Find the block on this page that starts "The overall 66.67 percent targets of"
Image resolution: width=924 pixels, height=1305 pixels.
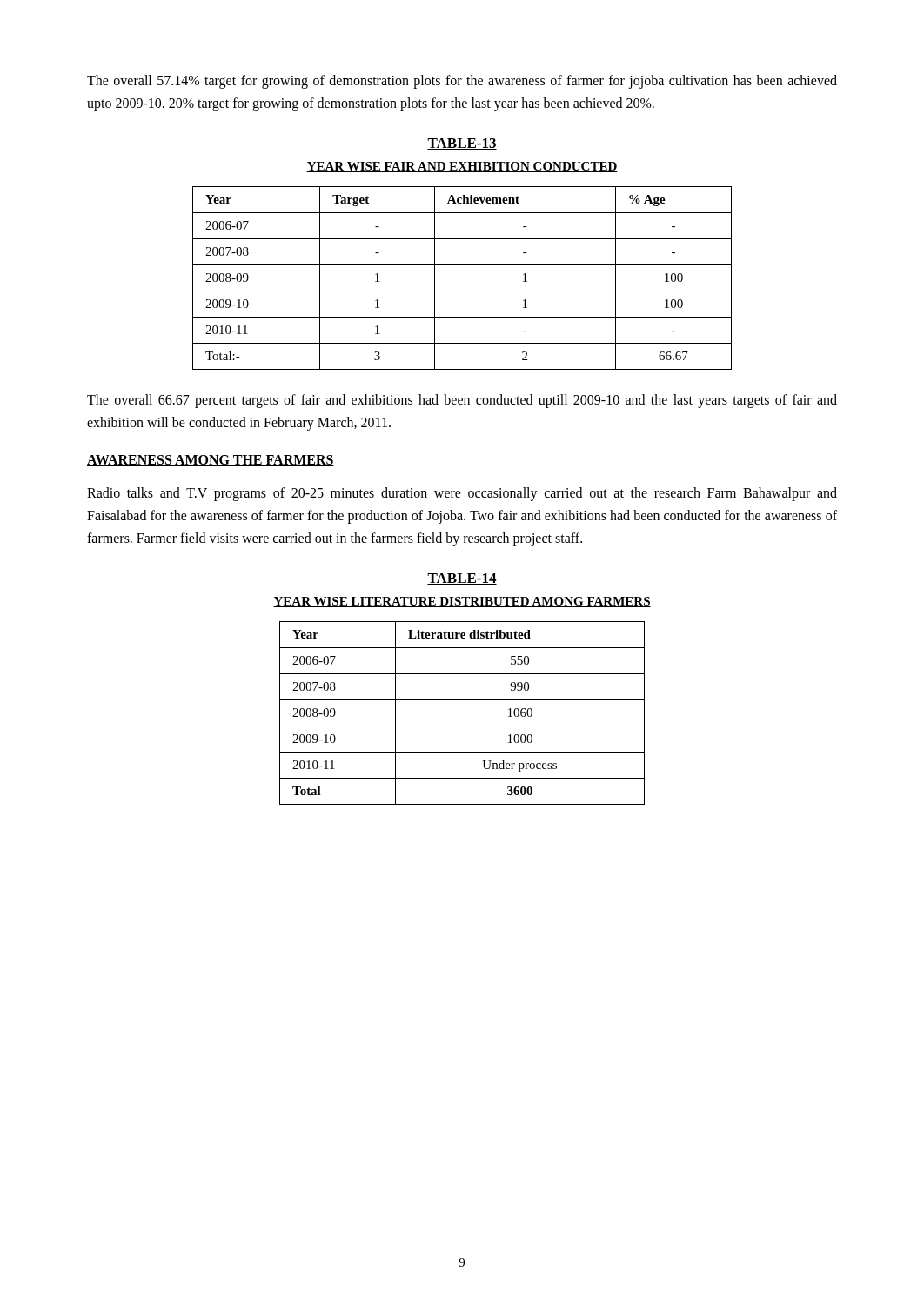[462, 411]
